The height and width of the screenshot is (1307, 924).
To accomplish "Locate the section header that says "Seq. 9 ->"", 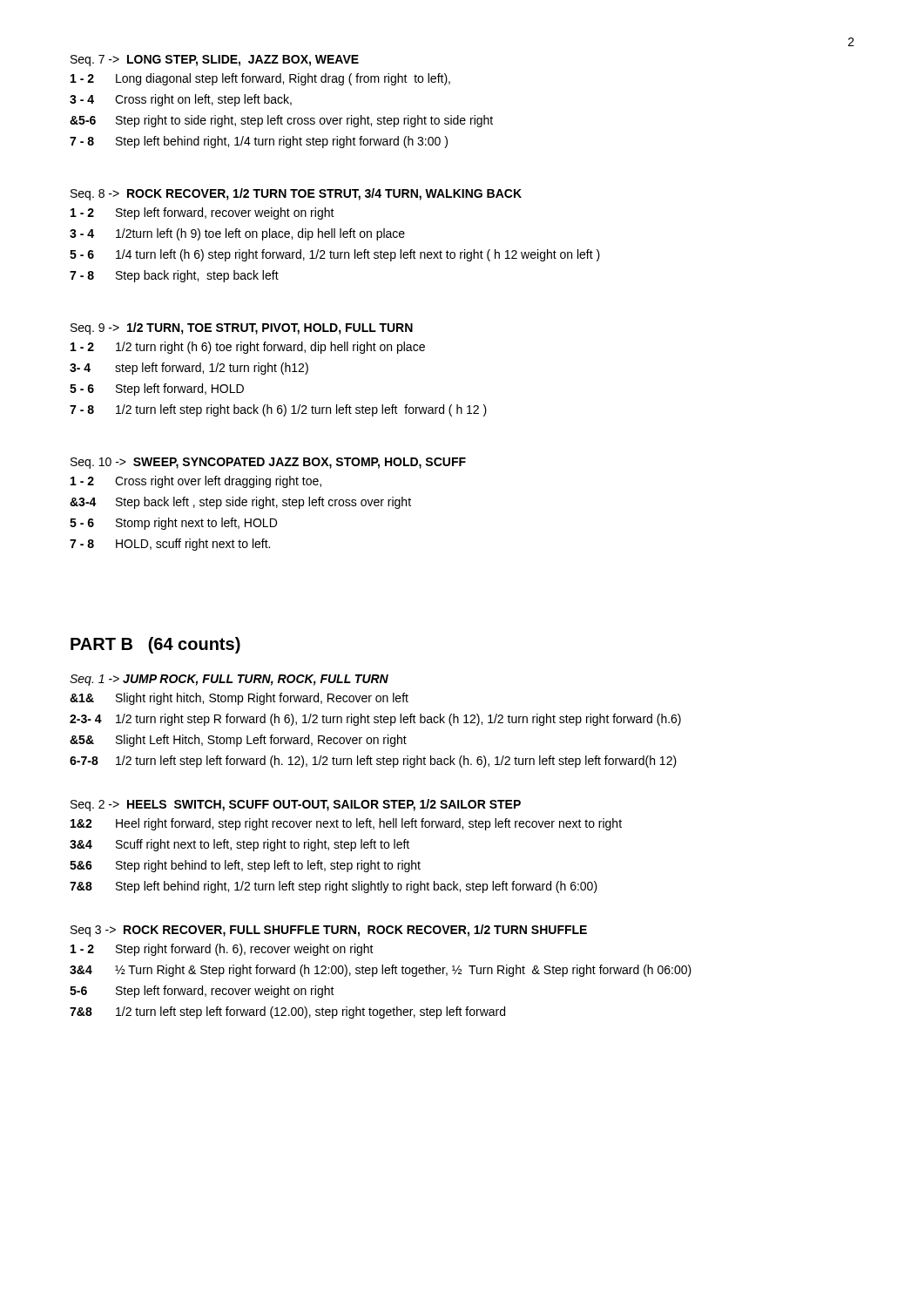I will pyautogui.click(x=241, y=328).
